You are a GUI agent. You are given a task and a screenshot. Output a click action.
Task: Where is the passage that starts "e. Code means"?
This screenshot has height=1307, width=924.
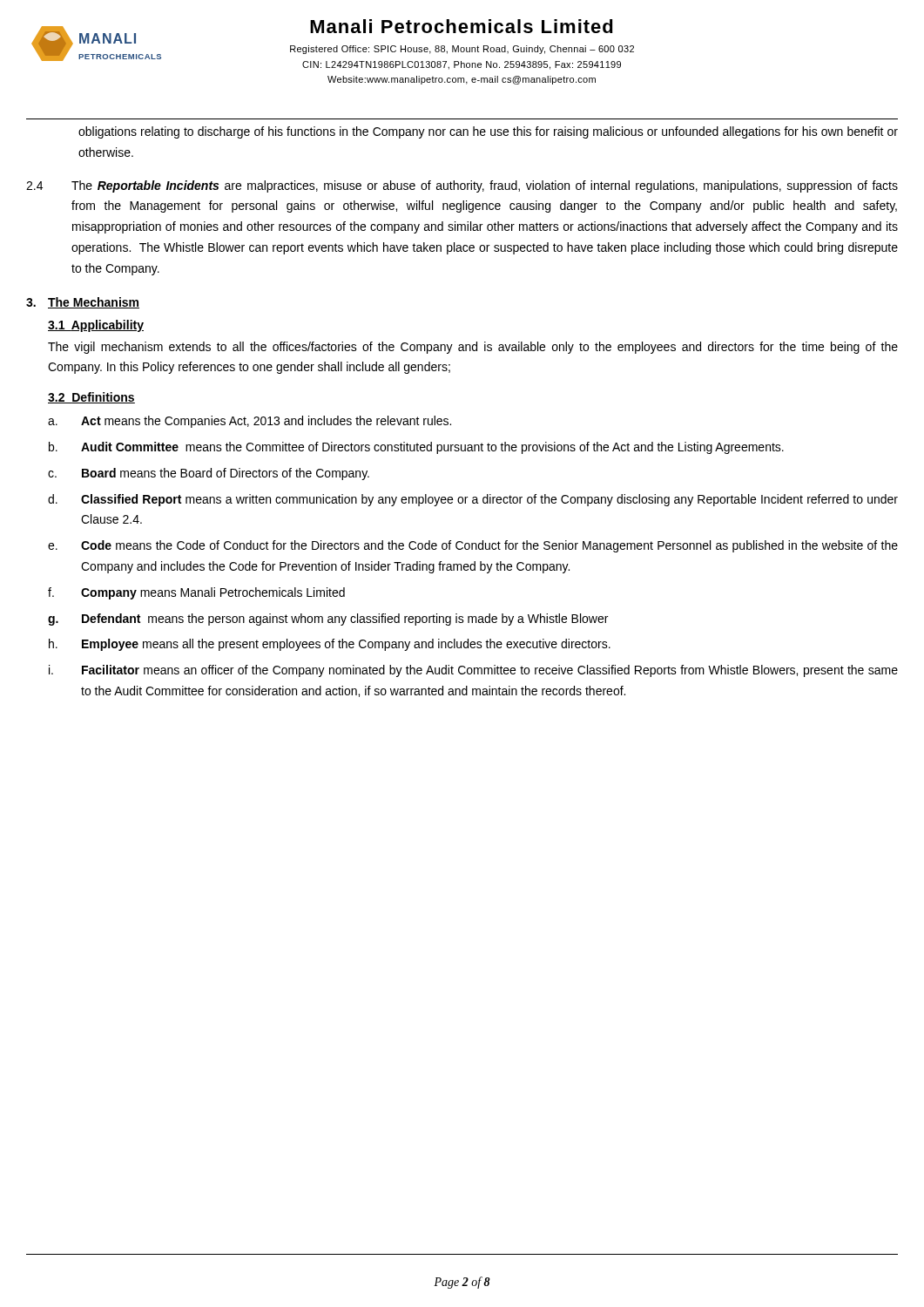coord(473,557)
